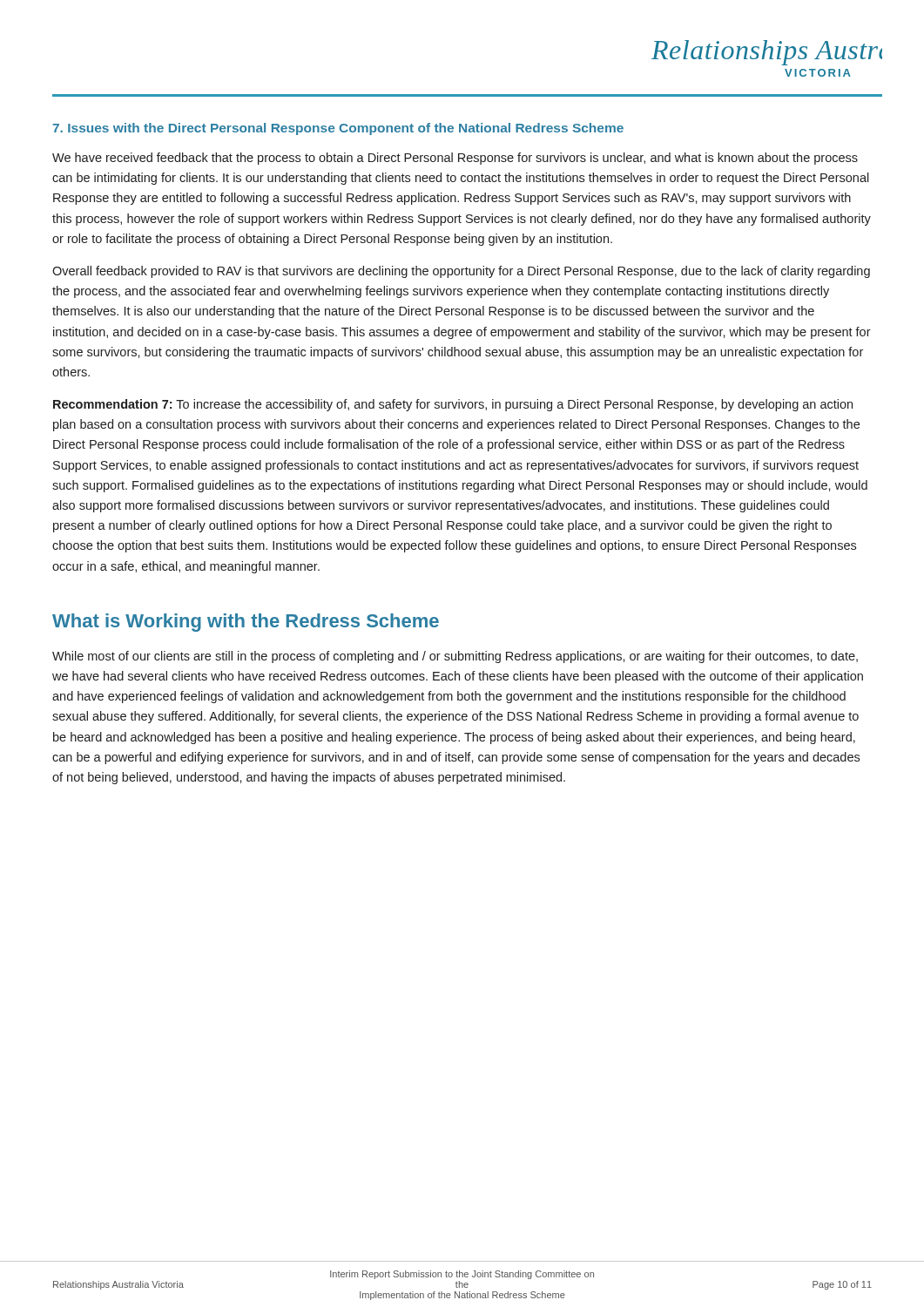Click on the logo
This screenshot has width=924, height=1307.
coord(765,52)
